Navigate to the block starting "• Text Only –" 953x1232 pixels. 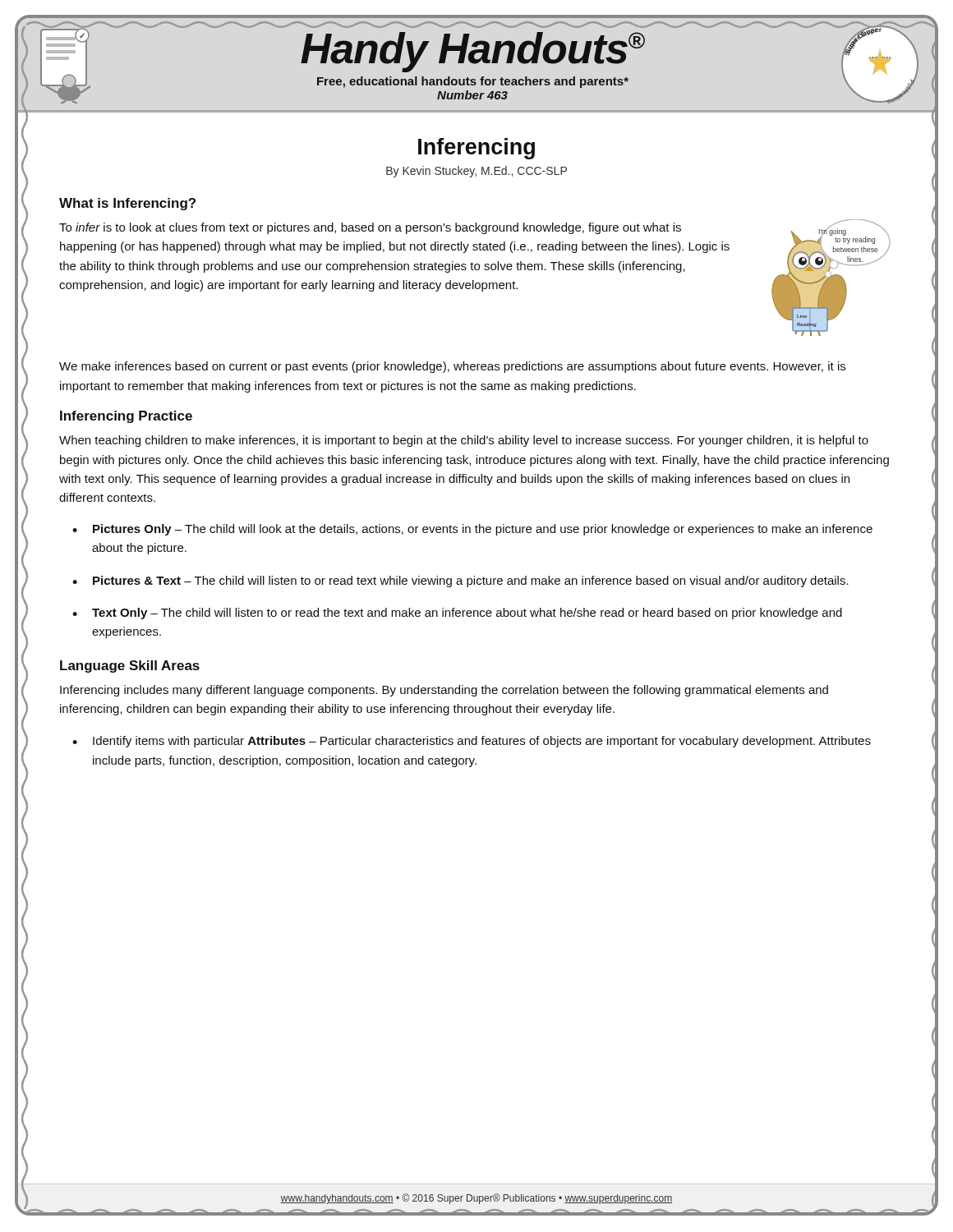coord(457,621)
